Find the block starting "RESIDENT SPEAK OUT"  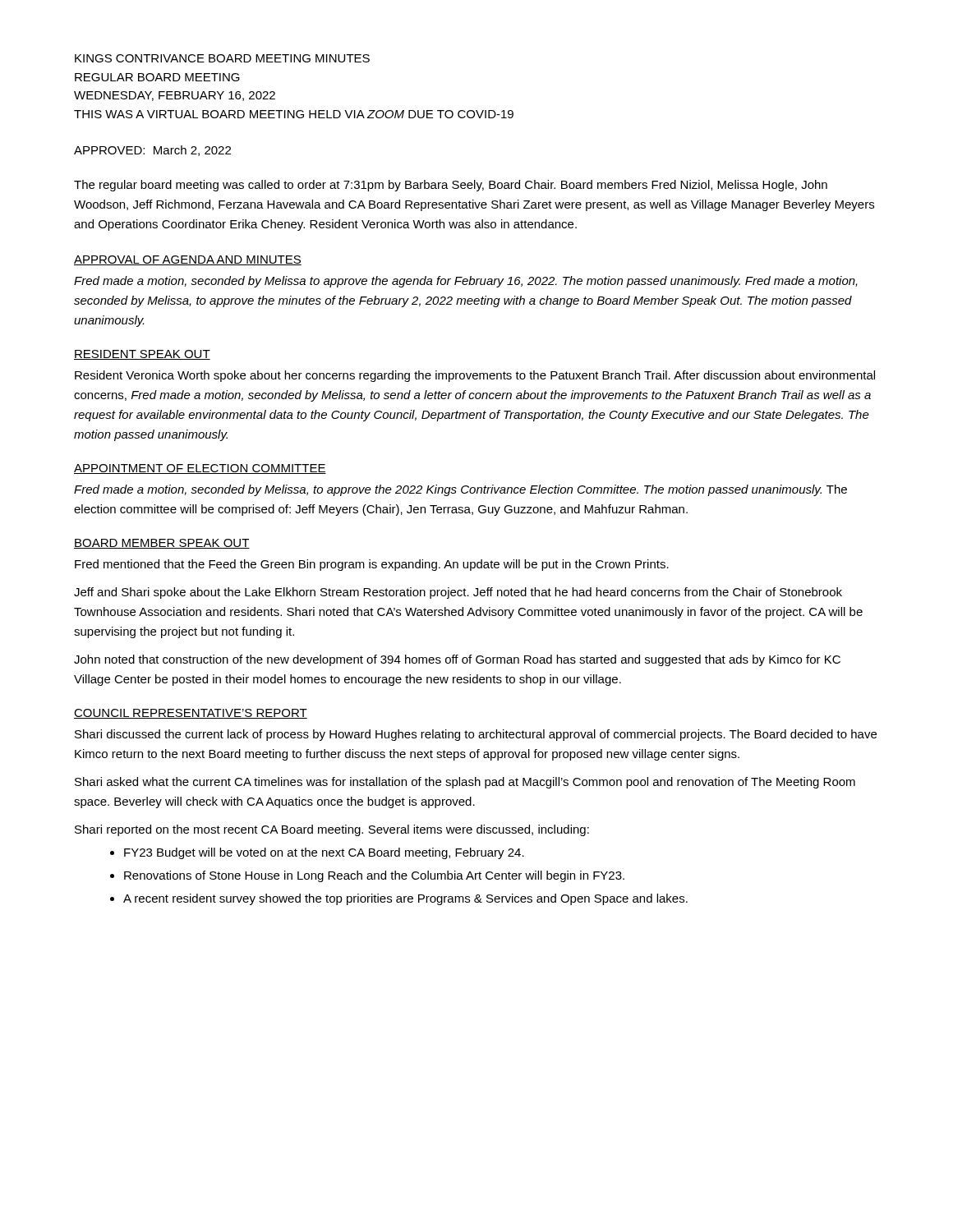point(142,354)
